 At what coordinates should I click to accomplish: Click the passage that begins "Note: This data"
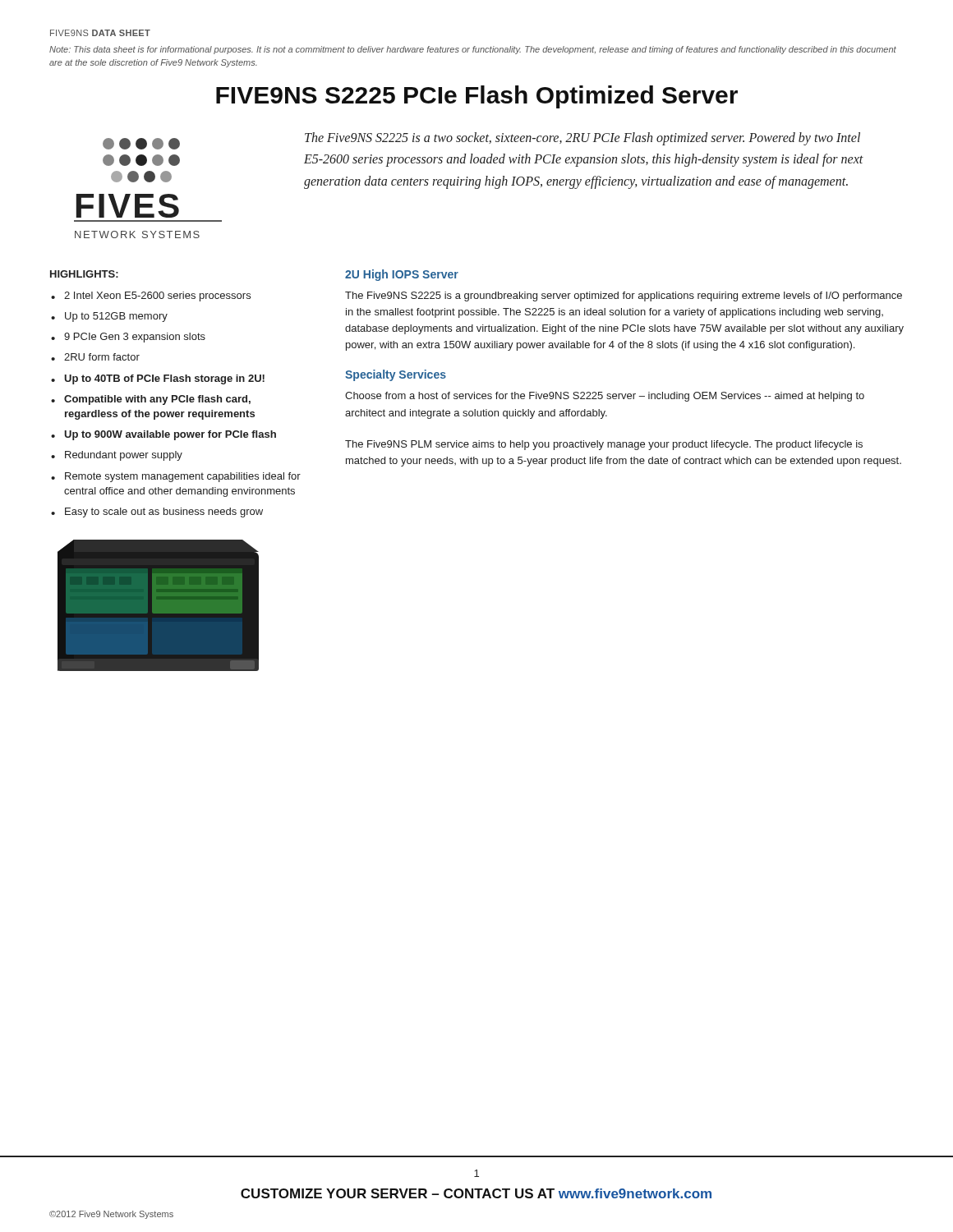(473, 56)
